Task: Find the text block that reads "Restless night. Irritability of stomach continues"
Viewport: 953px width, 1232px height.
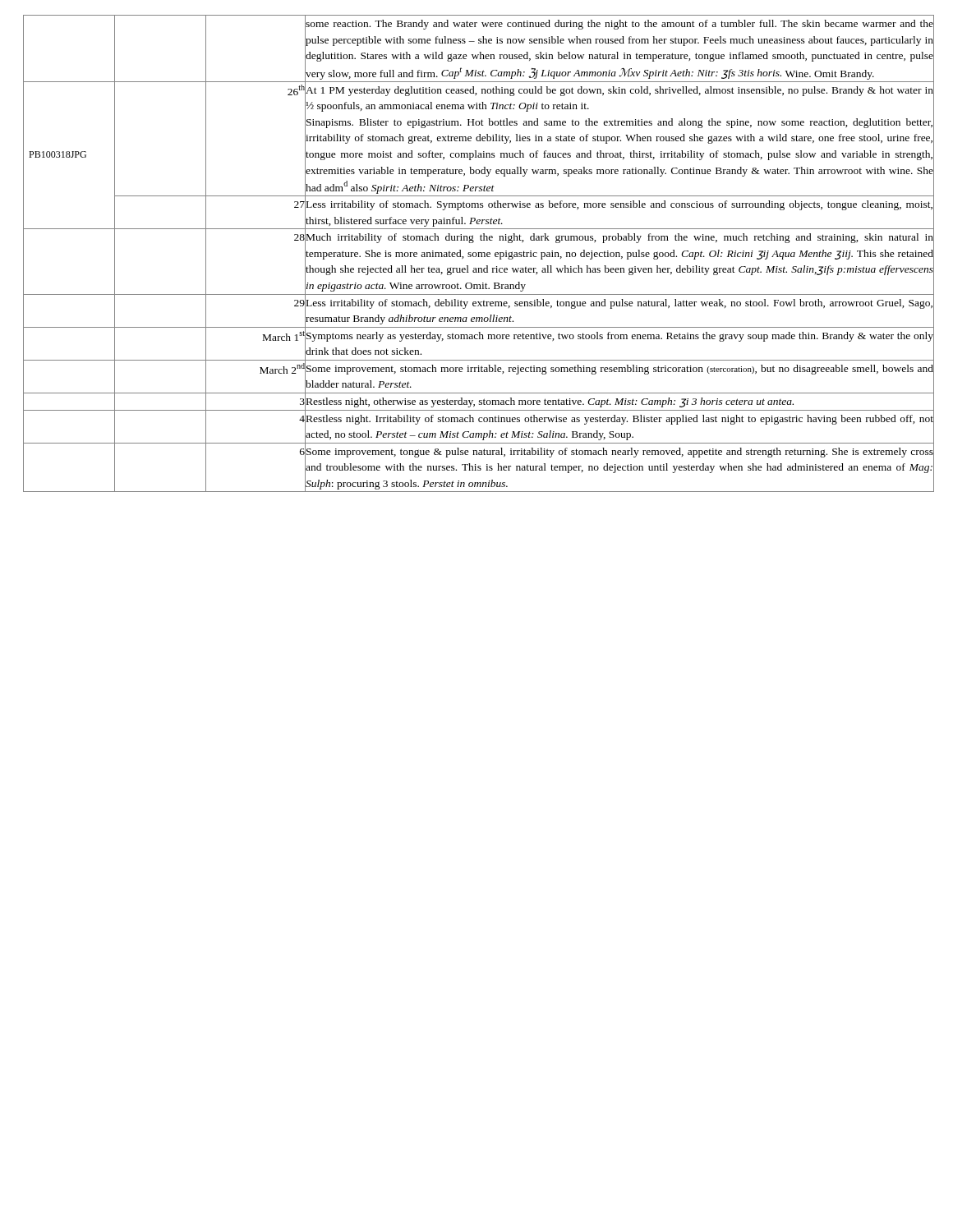Action: pos(619,426)
